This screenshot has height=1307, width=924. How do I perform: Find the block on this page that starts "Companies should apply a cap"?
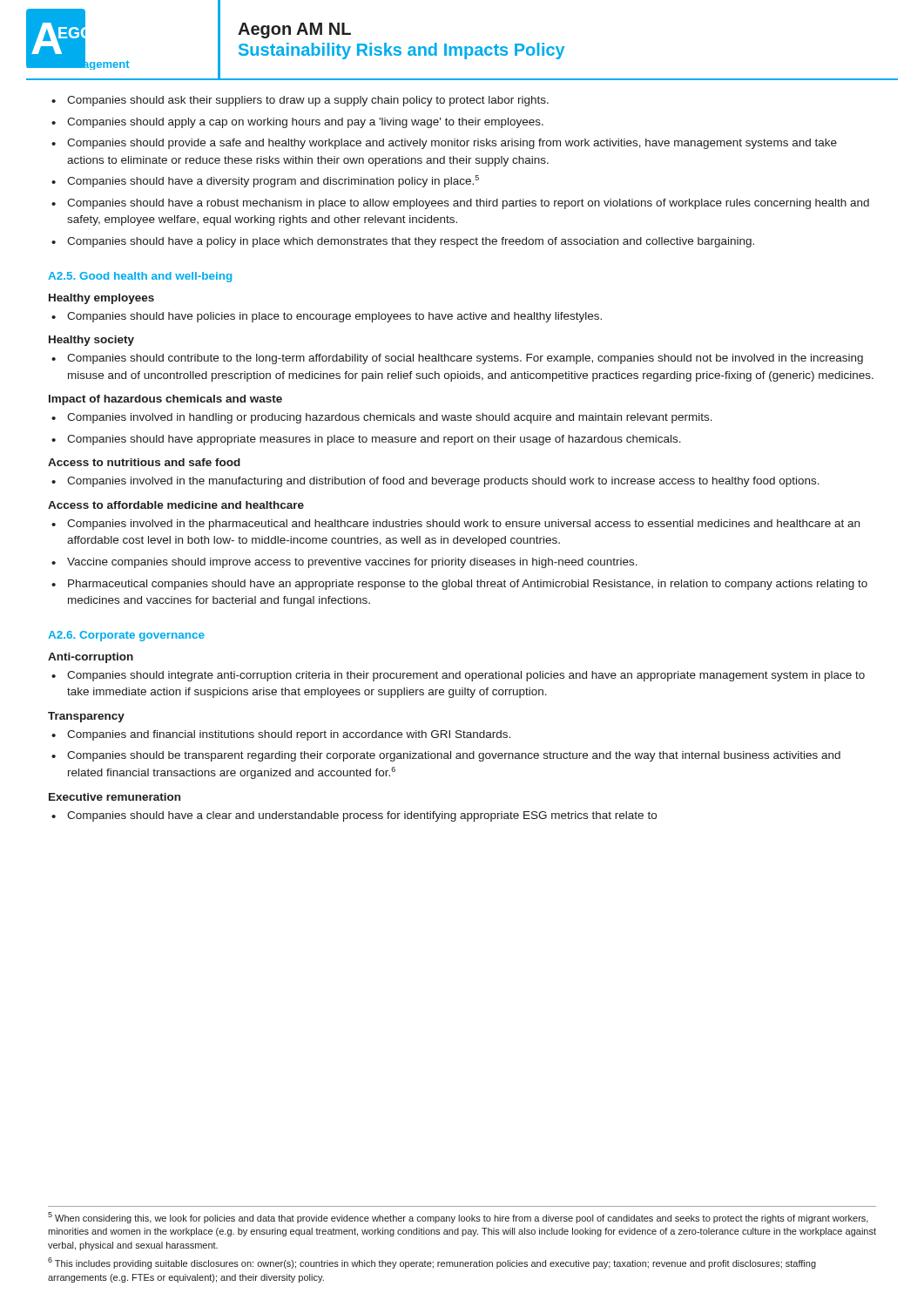click(x=462, y=121)
